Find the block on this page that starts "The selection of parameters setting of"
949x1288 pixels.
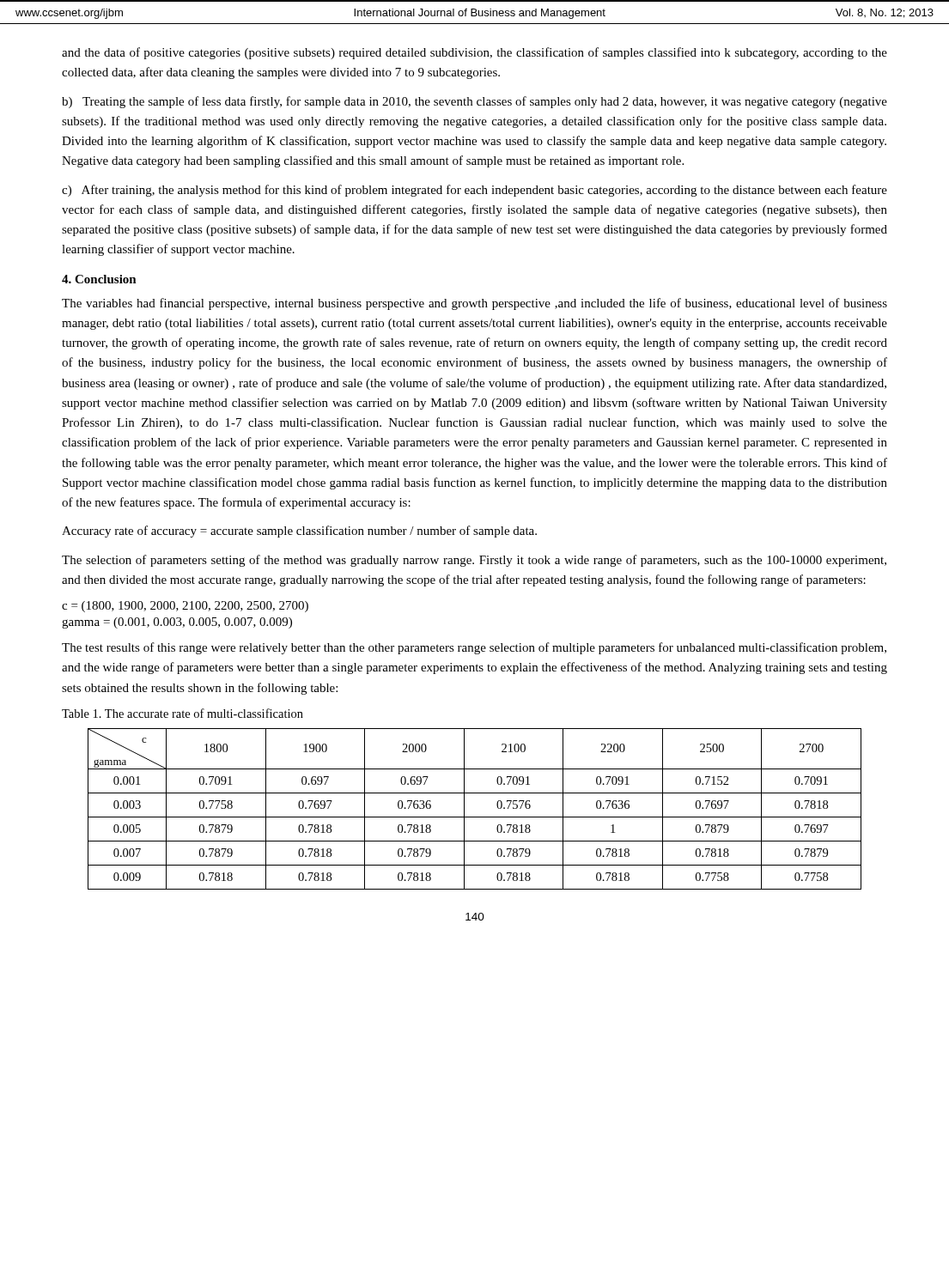click(474, 570)
